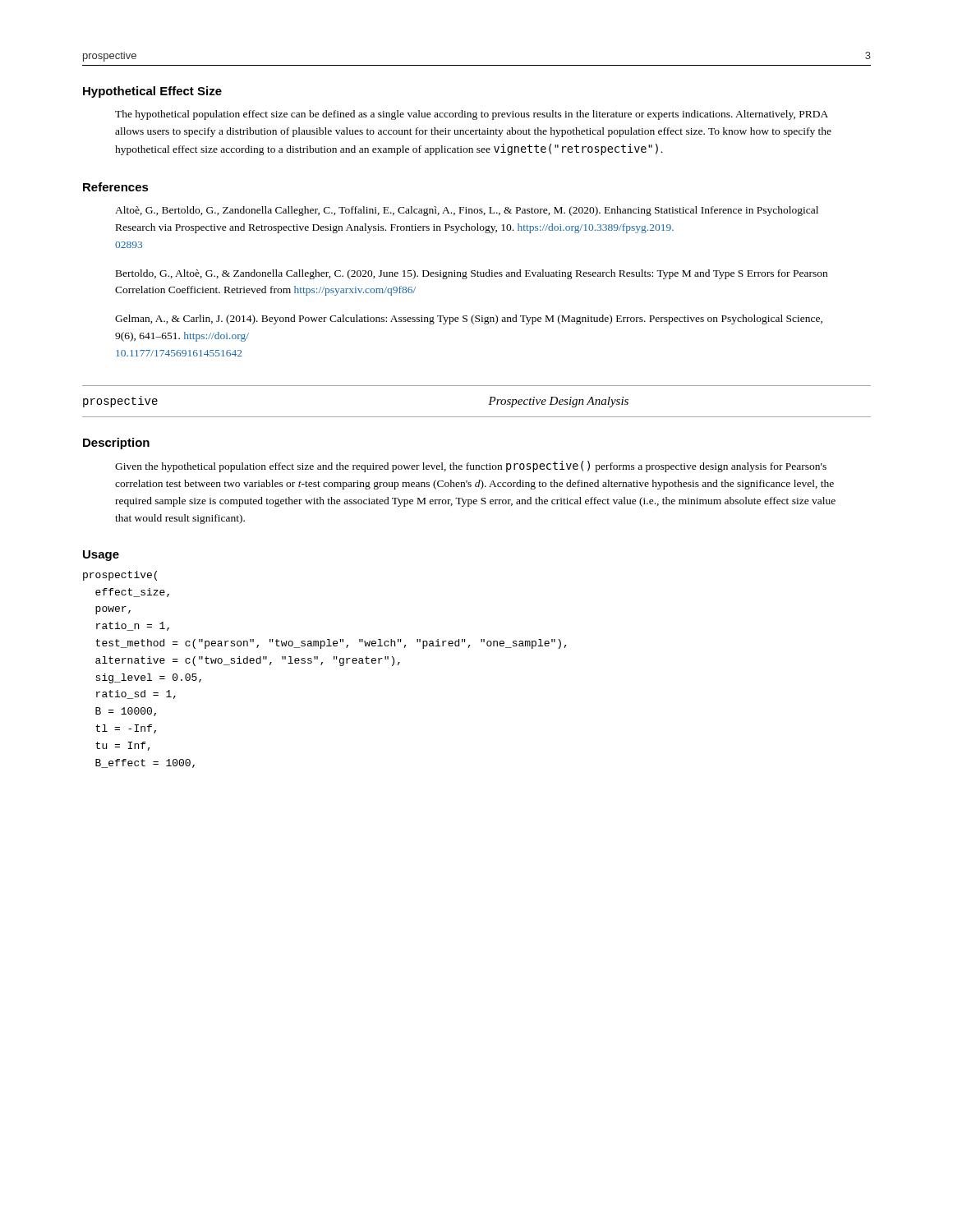Find the block on this page that starts "Given the hypothetical population effect size"
This screenshot has width=953, height=1232.
click(x=475, y=492)
